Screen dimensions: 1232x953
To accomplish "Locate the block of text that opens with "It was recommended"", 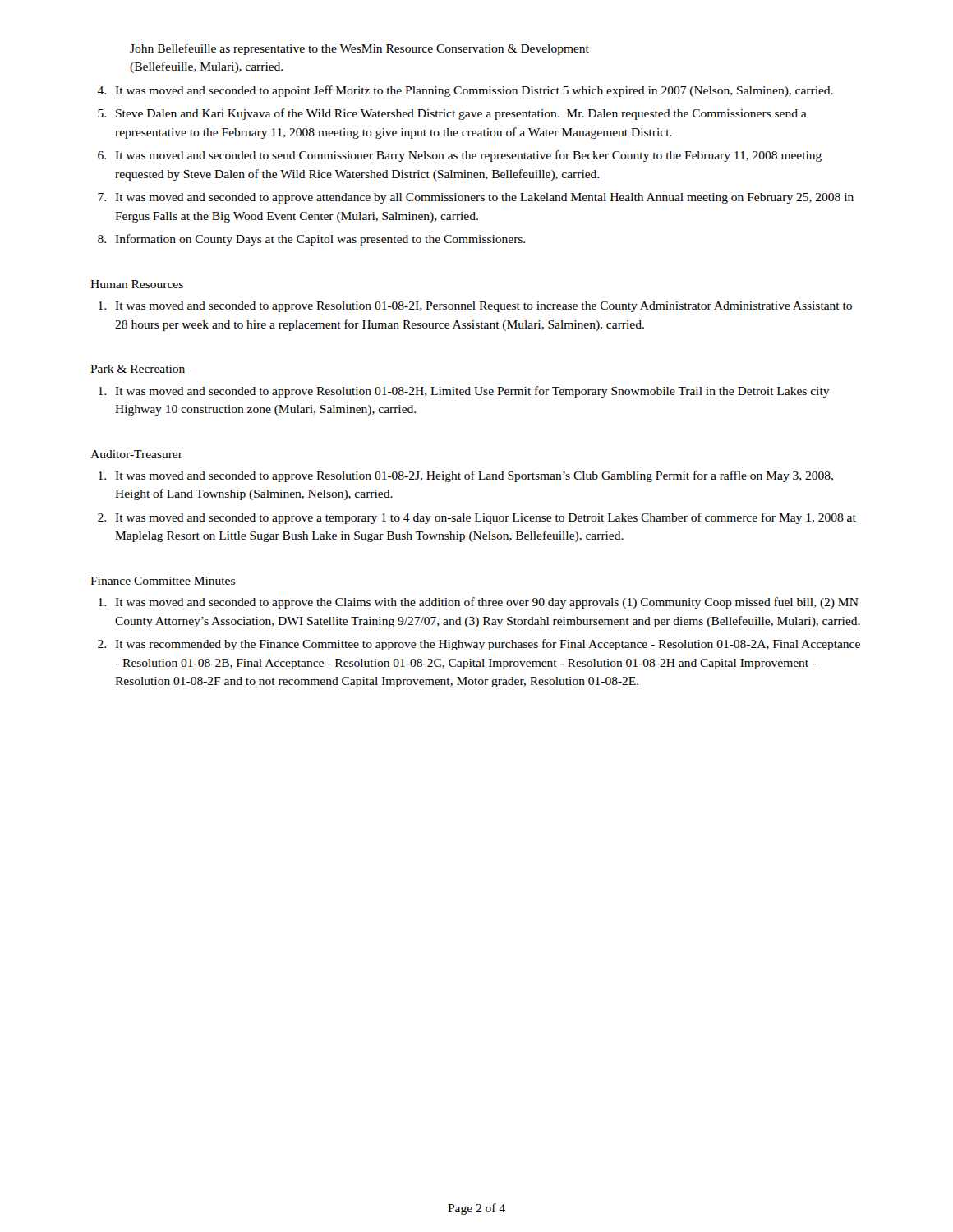I will click(488, 662).
